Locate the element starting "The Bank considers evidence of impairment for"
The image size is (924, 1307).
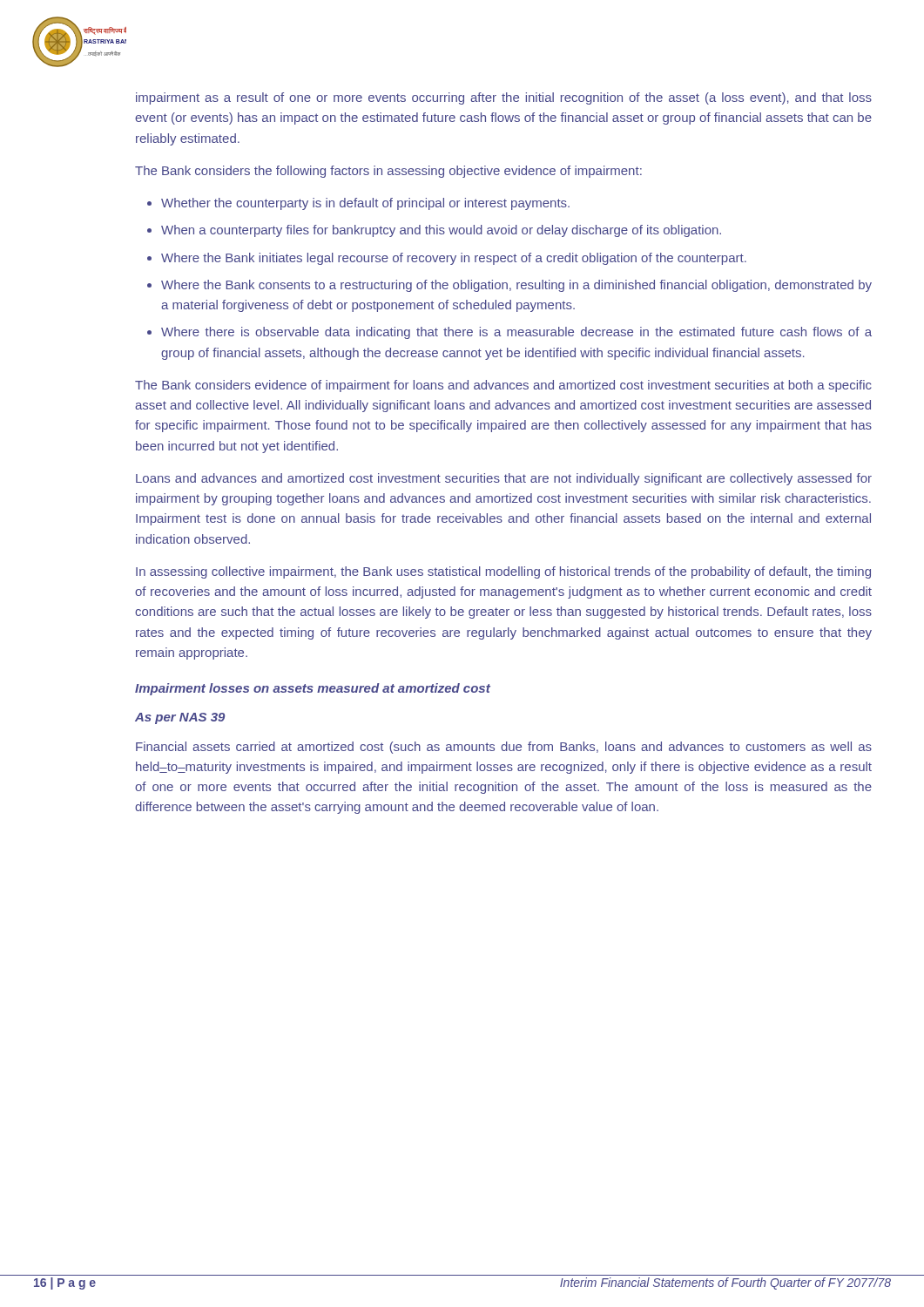pos(503,415)
